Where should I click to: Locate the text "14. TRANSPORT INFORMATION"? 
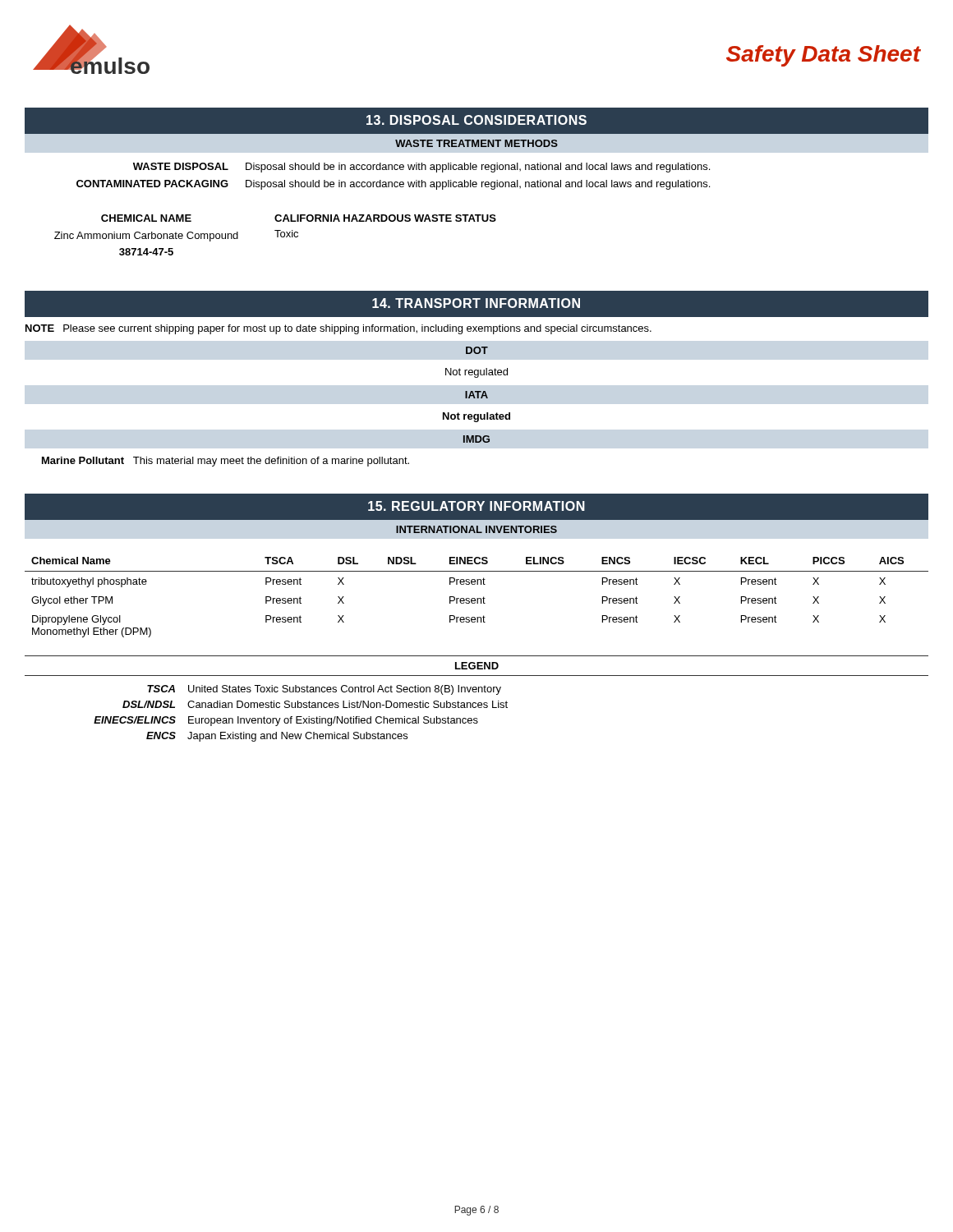pos(476,304)
